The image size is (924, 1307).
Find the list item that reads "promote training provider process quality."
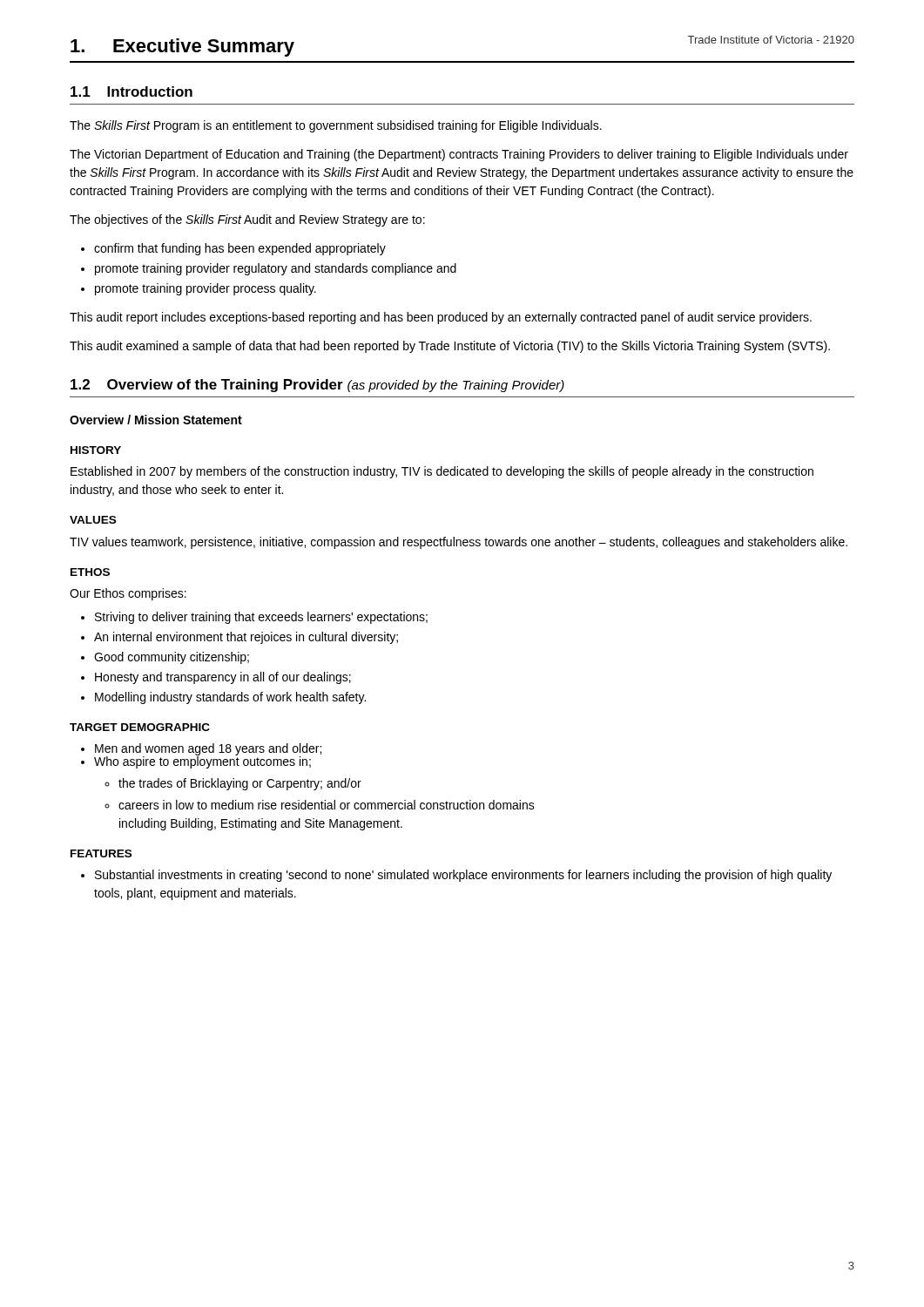[199, 289]
